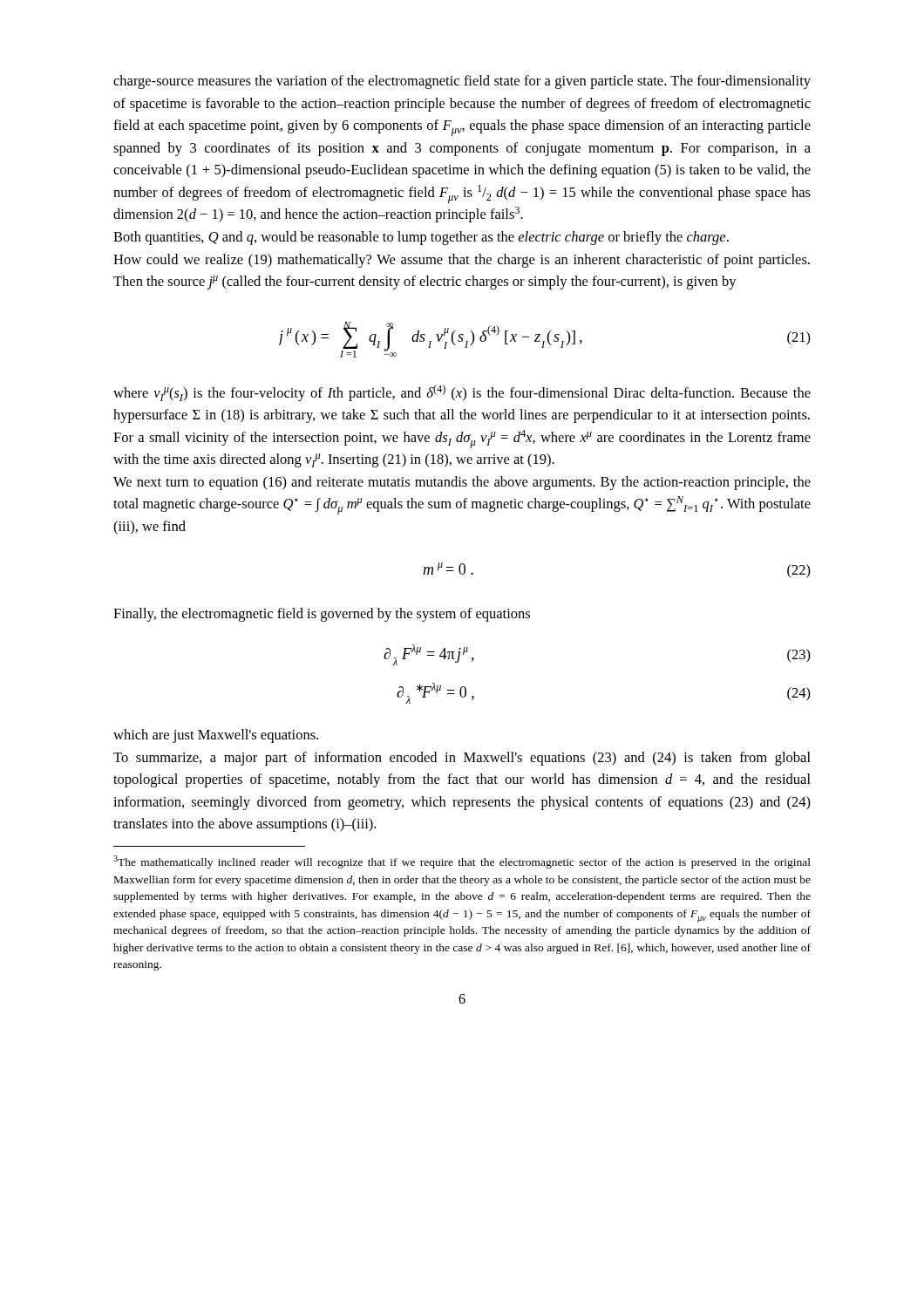Where is the passage that starts "which are just Maxwell's"?
This screenshot has height=1308, width=924.
pos(216,736)
